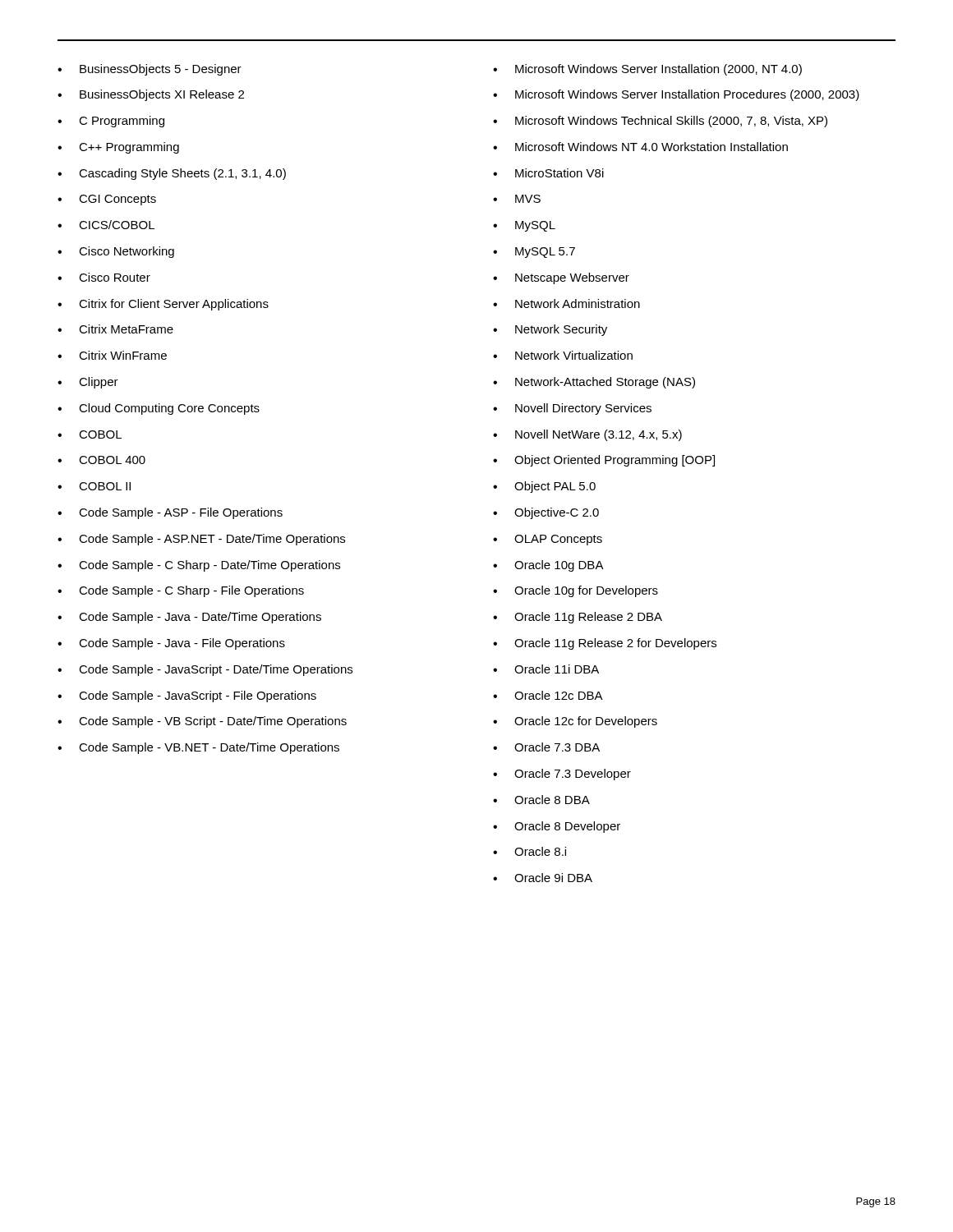This screenshot has width=953, height=1232.
Task: Select the passage starting "•MicroStation V8i"
Action: tap(548, 173)
